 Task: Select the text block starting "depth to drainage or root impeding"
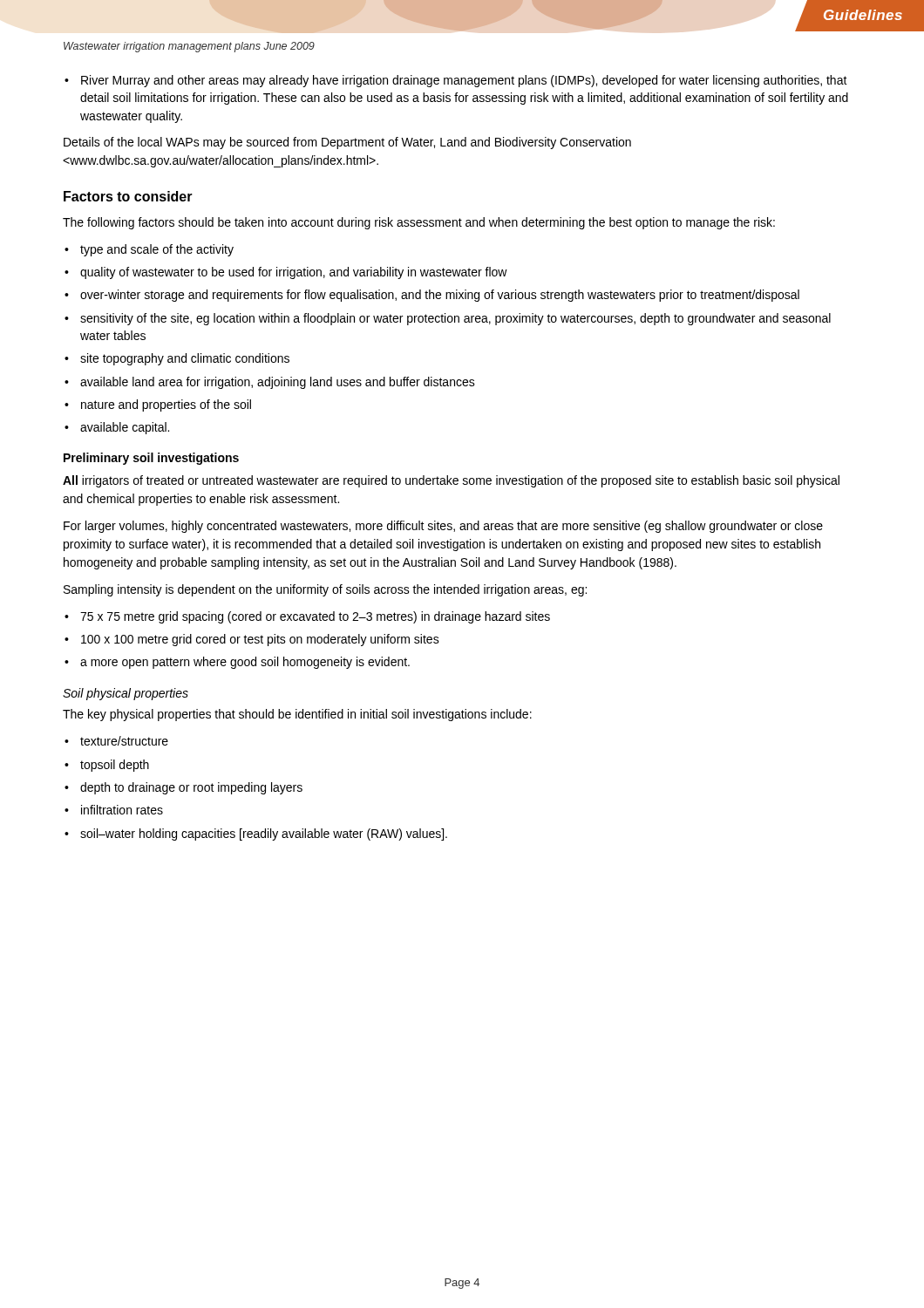(183, 788)
